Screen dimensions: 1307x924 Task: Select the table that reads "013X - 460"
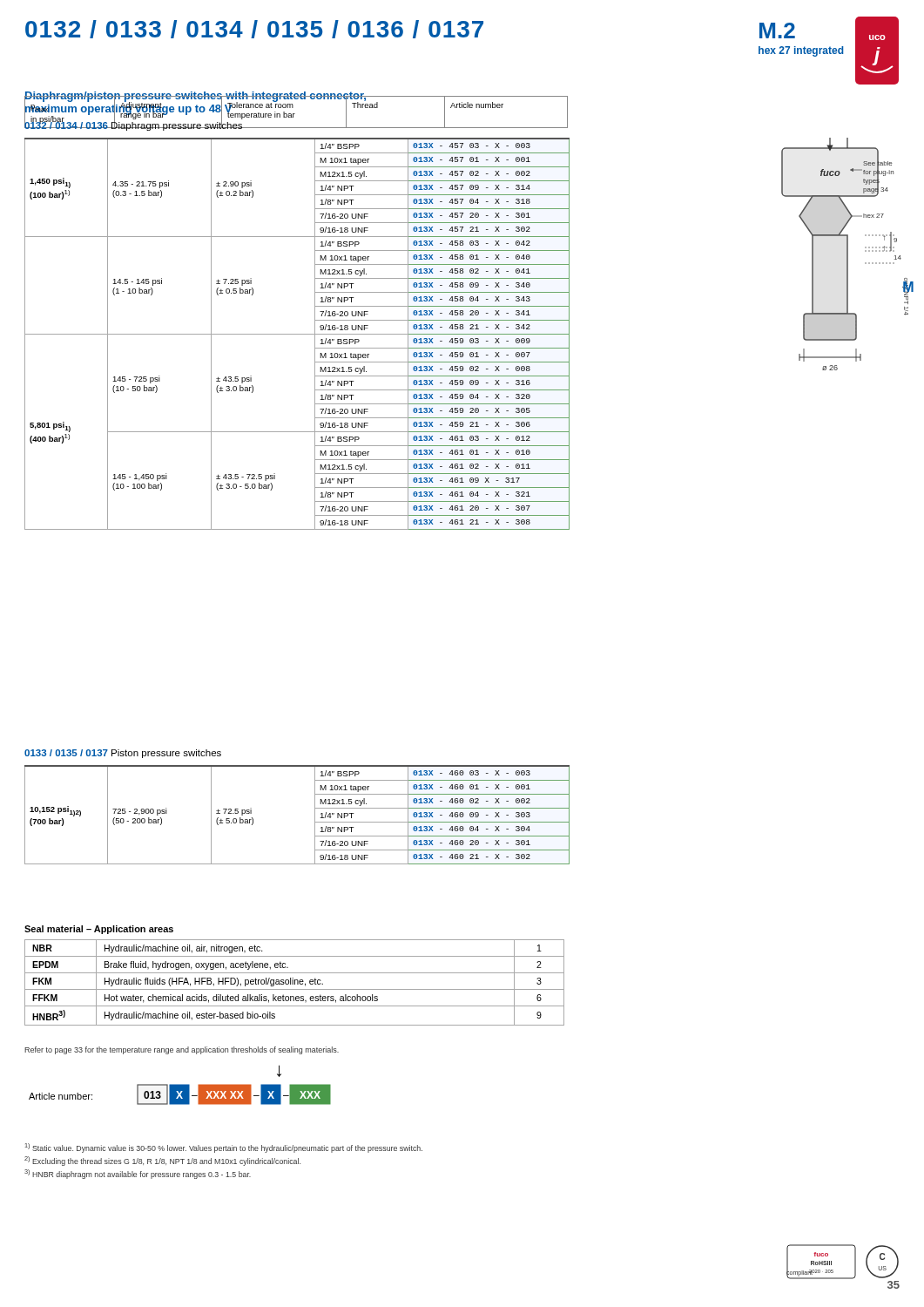(297, 815)
